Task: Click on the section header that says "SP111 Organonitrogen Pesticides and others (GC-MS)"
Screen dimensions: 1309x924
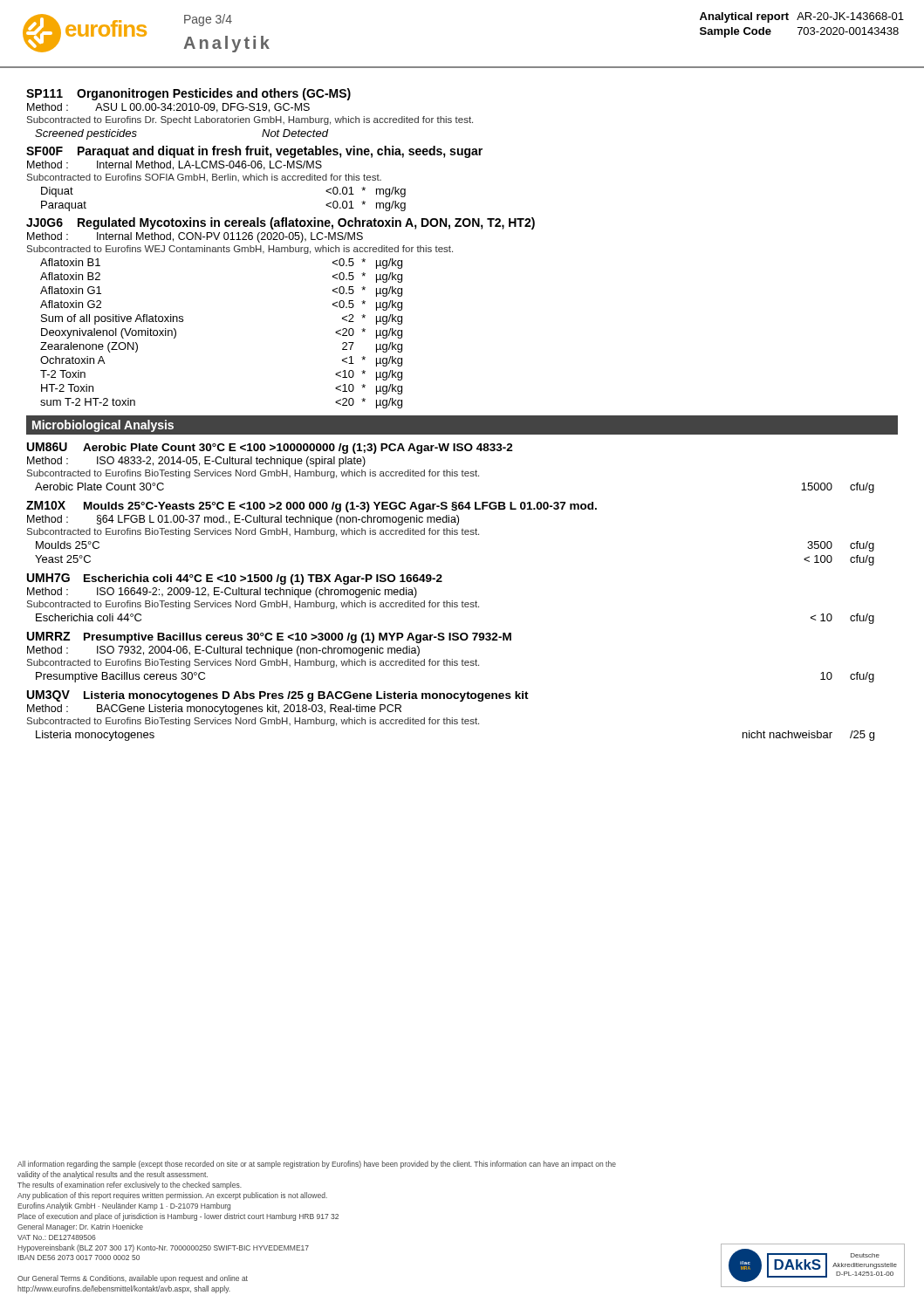Action: click(x=189, y=93)
